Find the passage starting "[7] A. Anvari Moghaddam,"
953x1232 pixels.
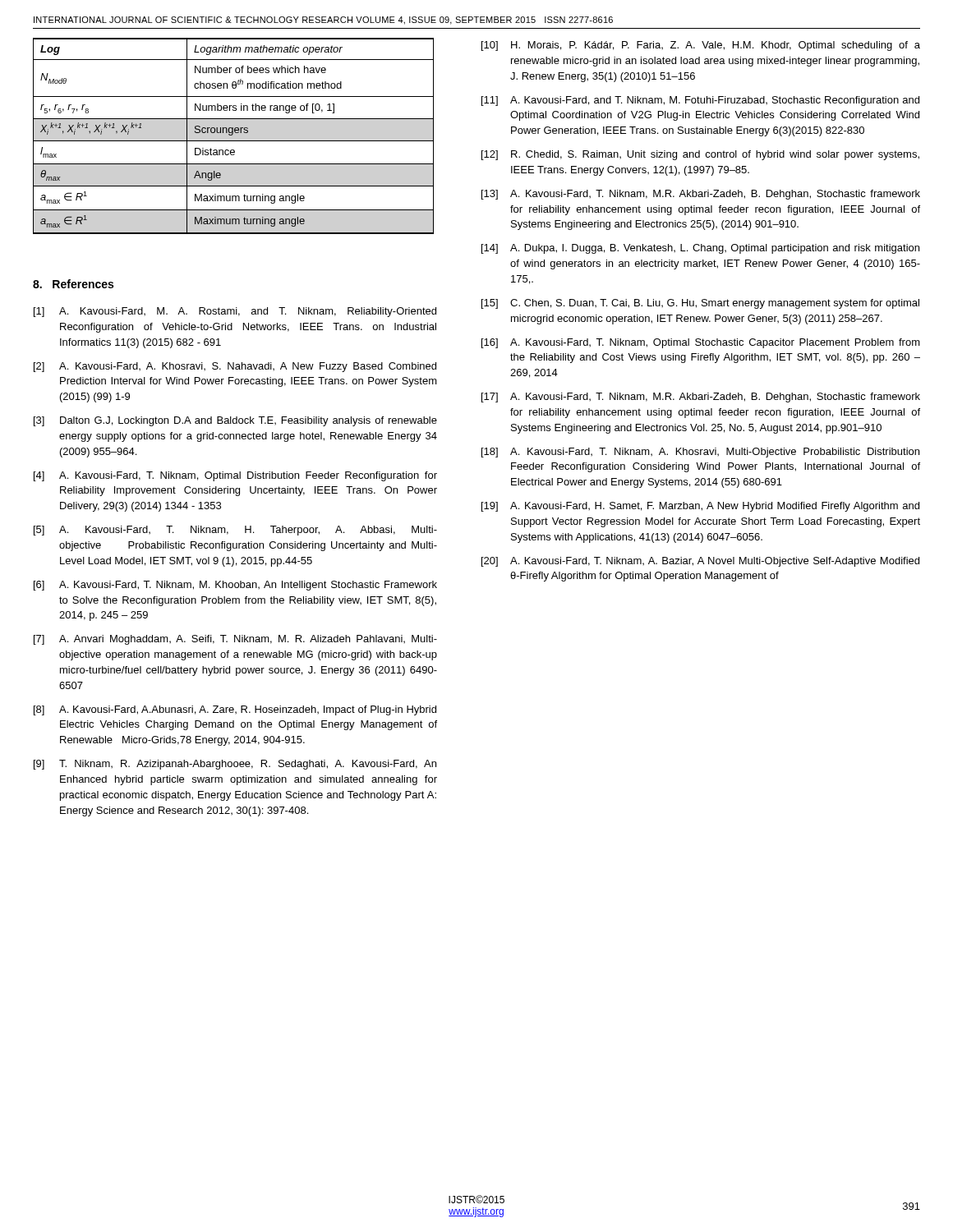235,663
